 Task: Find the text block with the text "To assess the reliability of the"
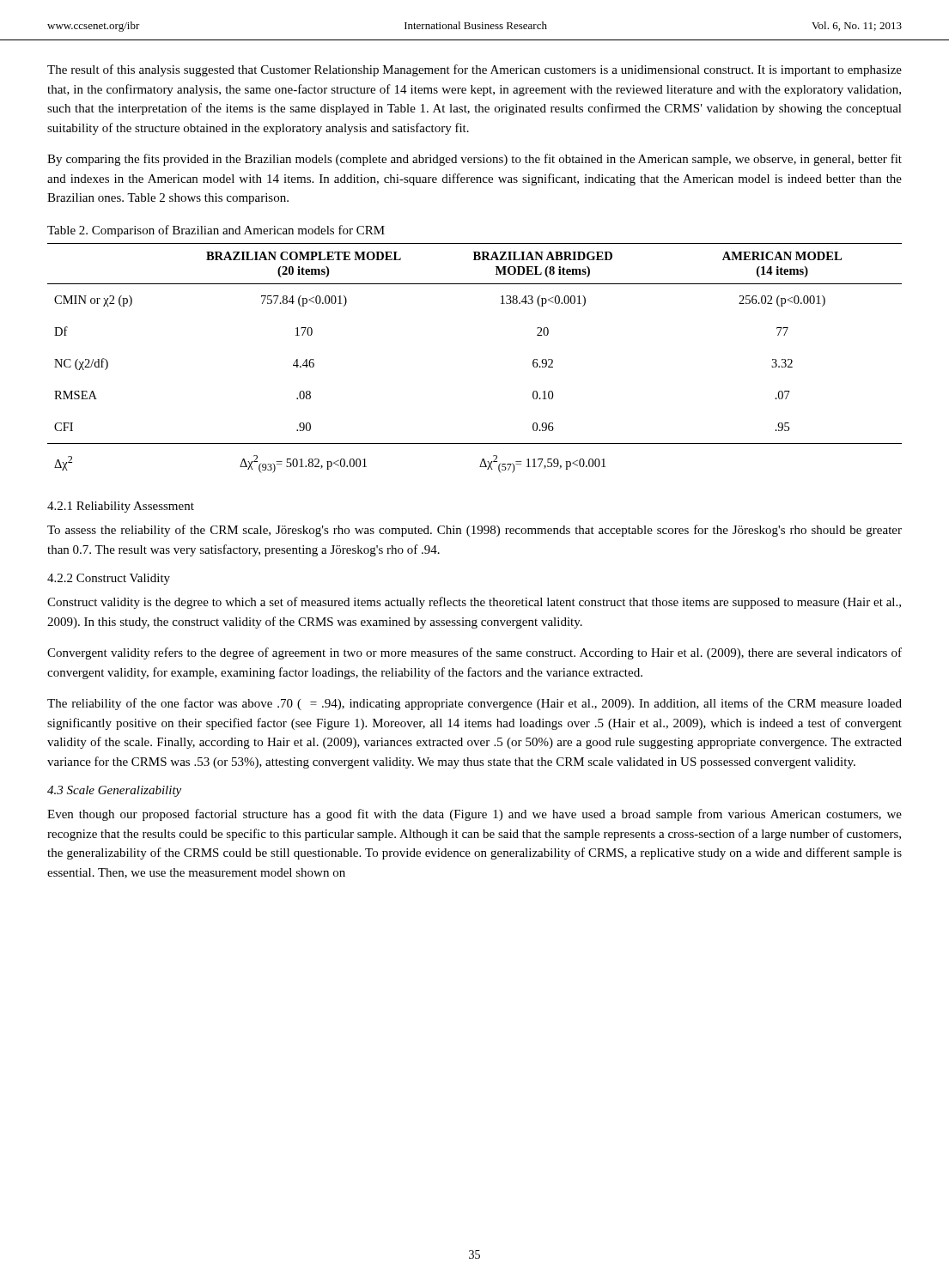(x=474, y=540)
